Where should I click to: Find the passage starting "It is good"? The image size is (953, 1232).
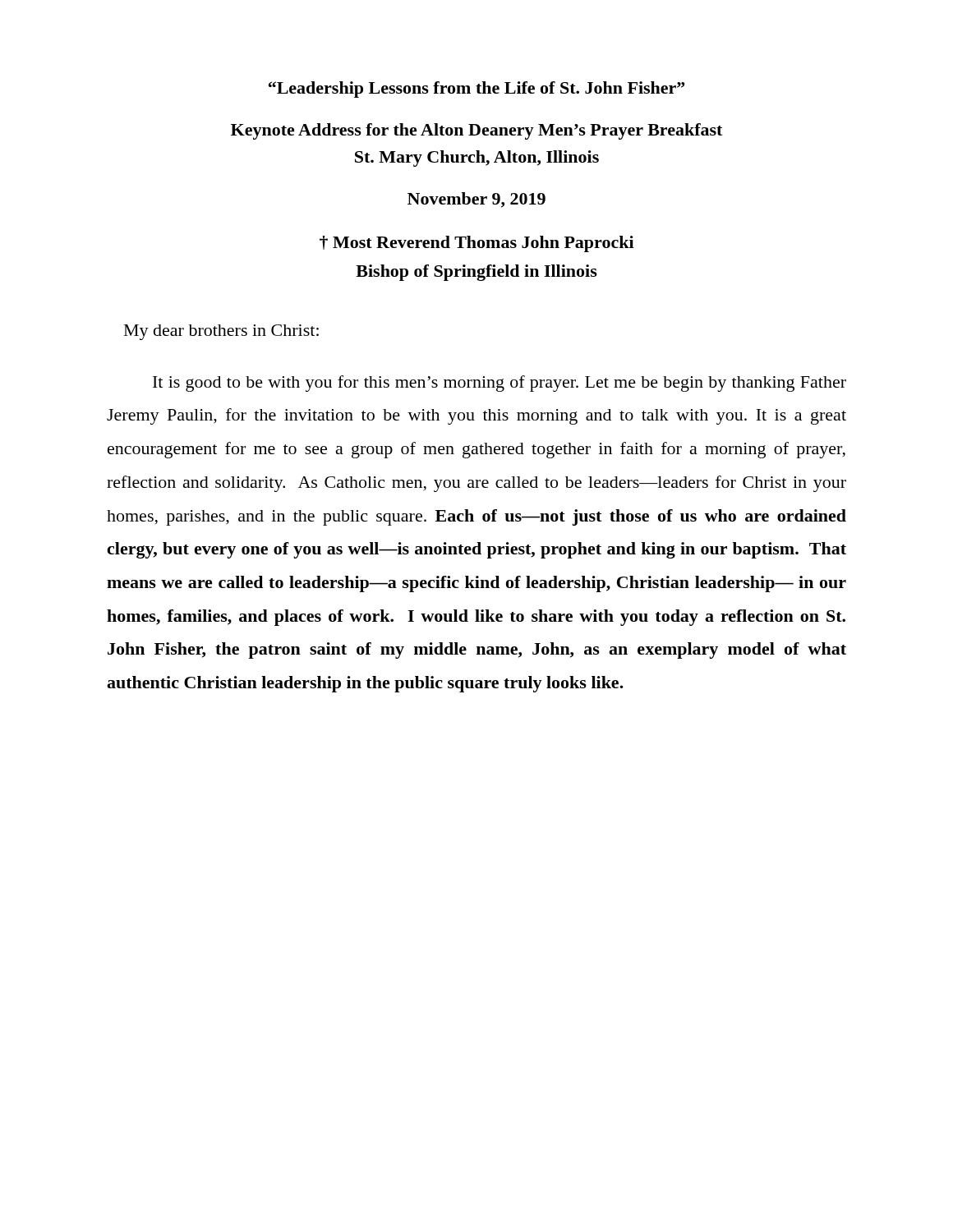476,532
